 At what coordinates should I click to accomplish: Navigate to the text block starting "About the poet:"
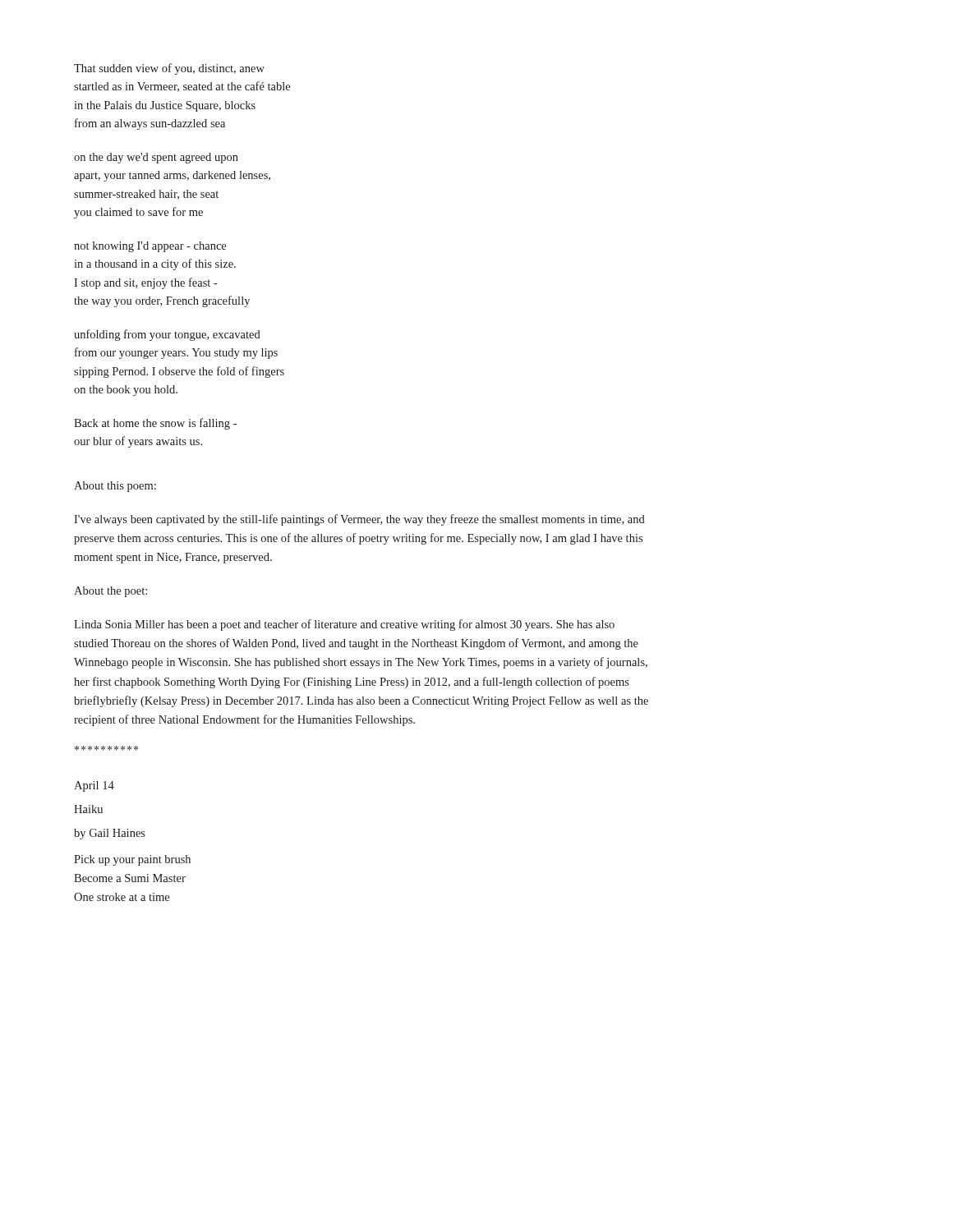click(111, 591)
